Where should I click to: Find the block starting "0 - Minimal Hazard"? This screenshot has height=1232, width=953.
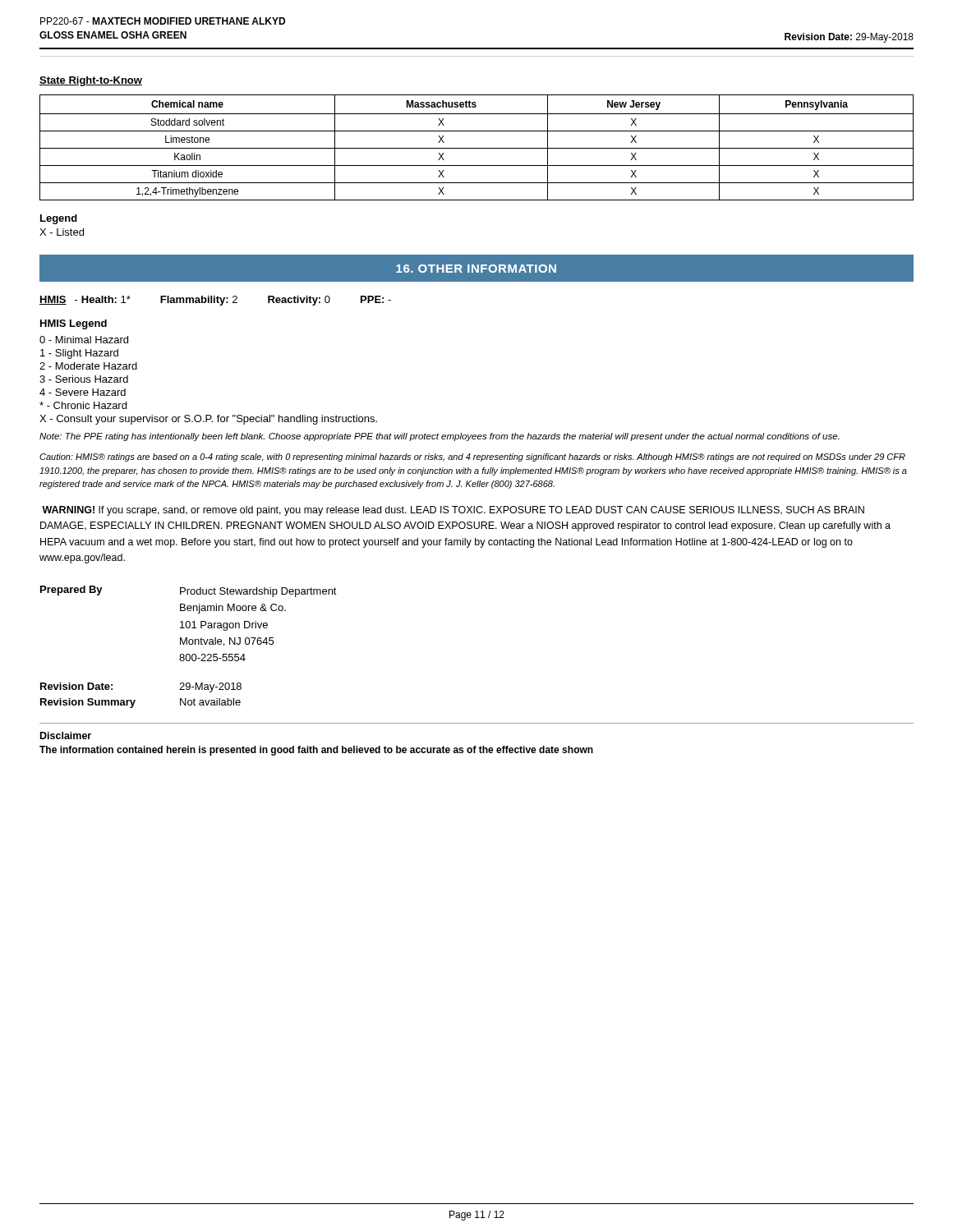(84, 340)
